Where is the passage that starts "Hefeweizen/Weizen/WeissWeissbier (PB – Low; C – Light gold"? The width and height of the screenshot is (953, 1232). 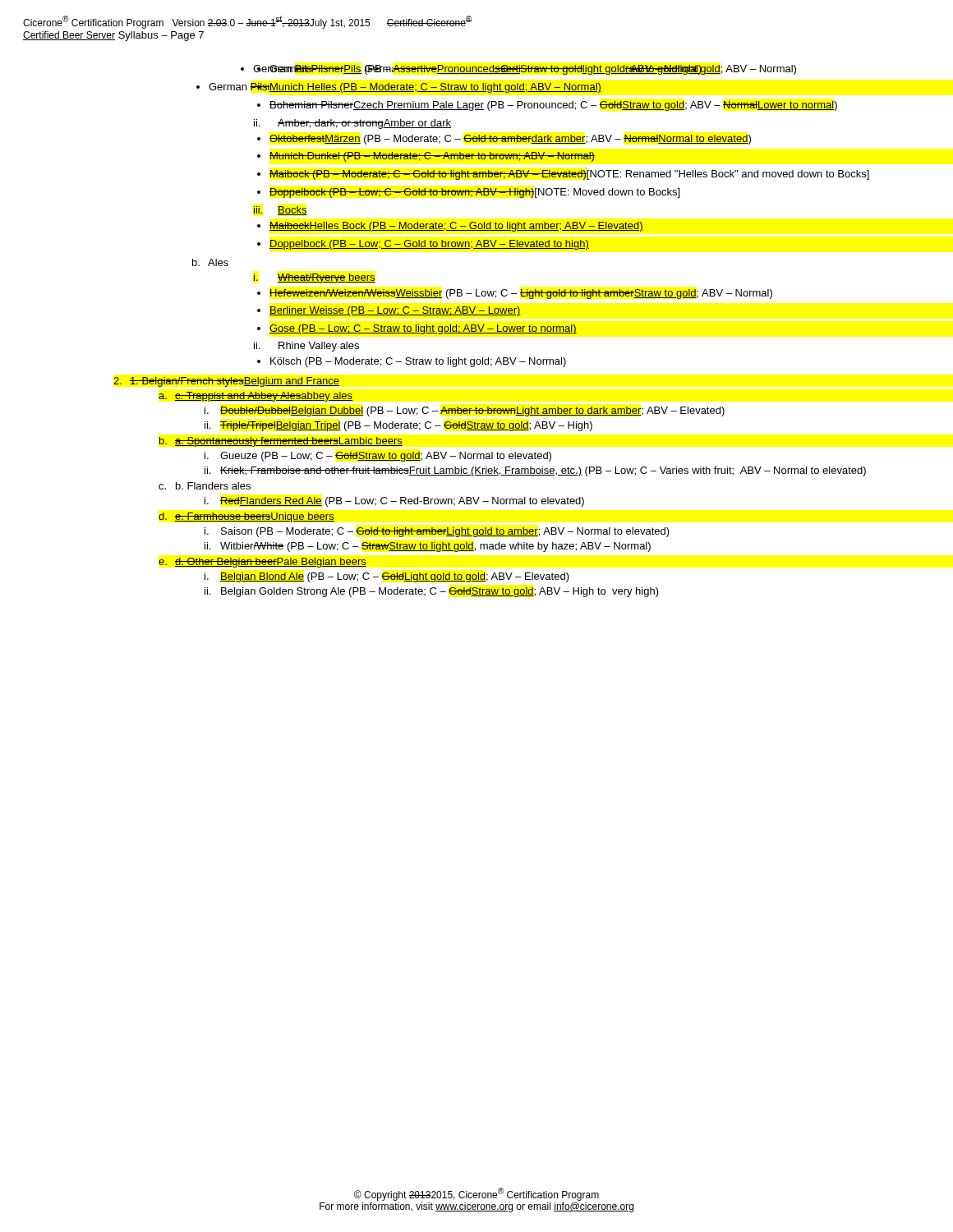[x=611, y=293]
